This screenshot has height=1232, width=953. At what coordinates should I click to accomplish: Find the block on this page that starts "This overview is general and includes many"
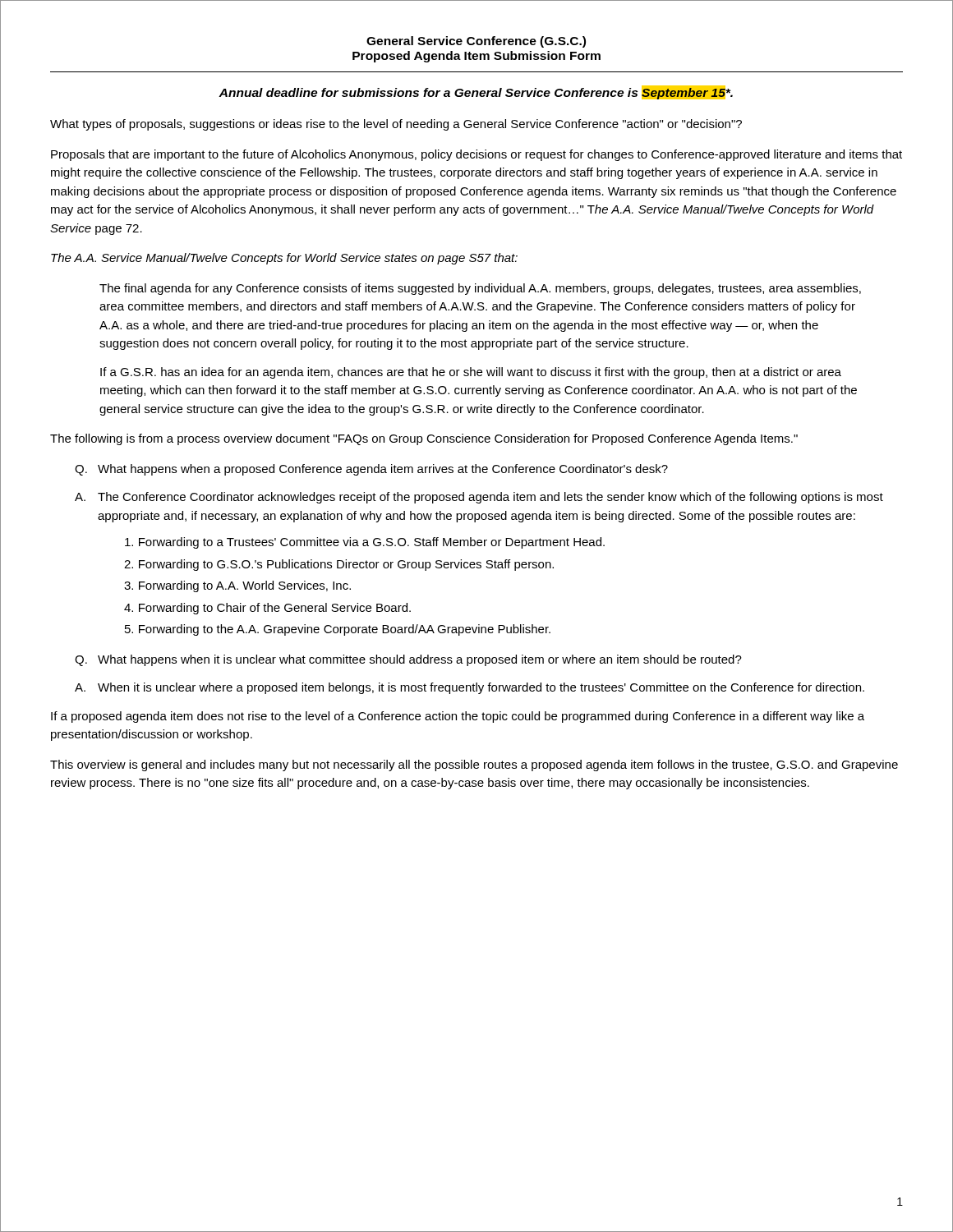(x=474, y=773)
